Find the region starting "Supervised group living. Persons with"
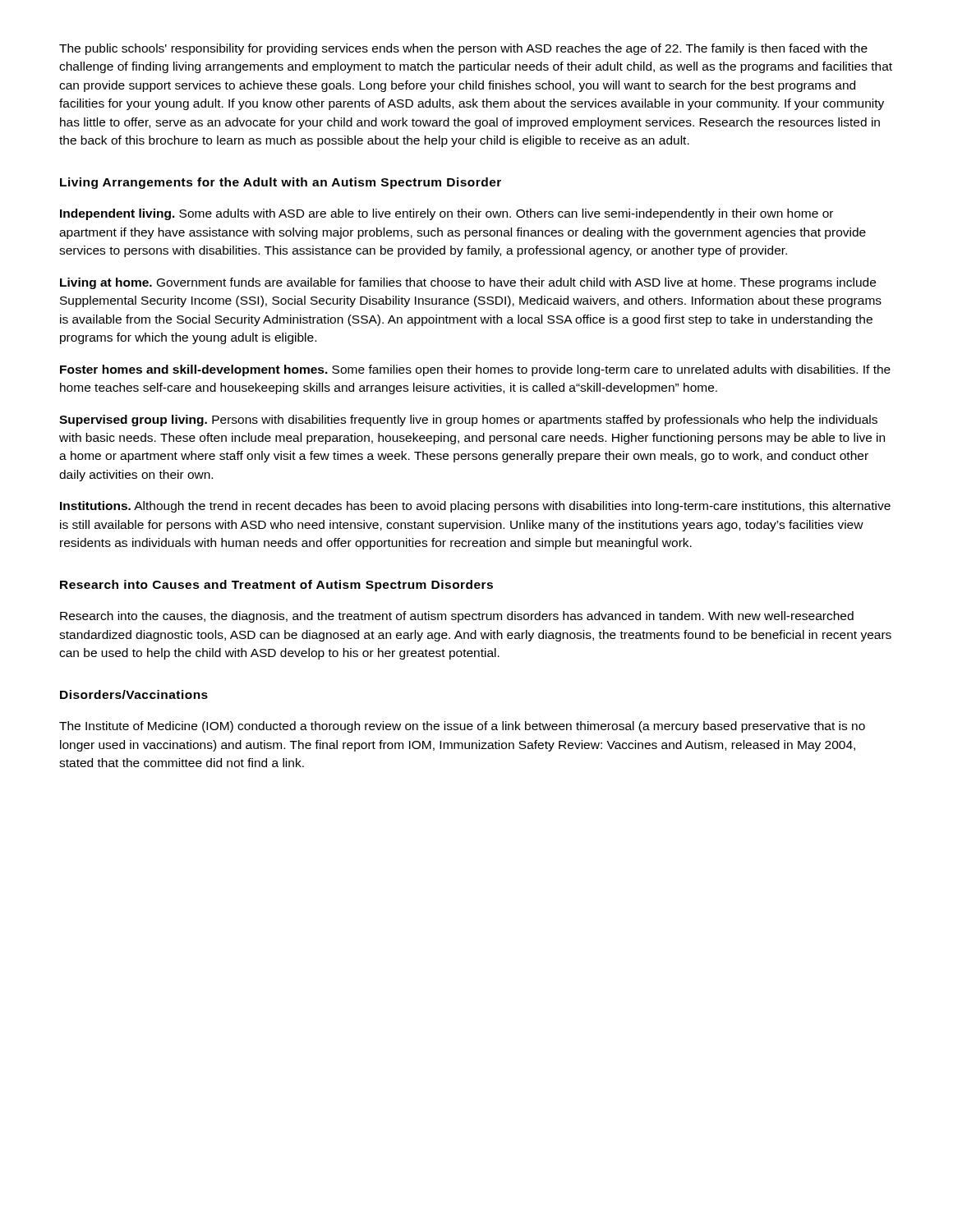953x1232 pixels. click(x=472, y=447)
